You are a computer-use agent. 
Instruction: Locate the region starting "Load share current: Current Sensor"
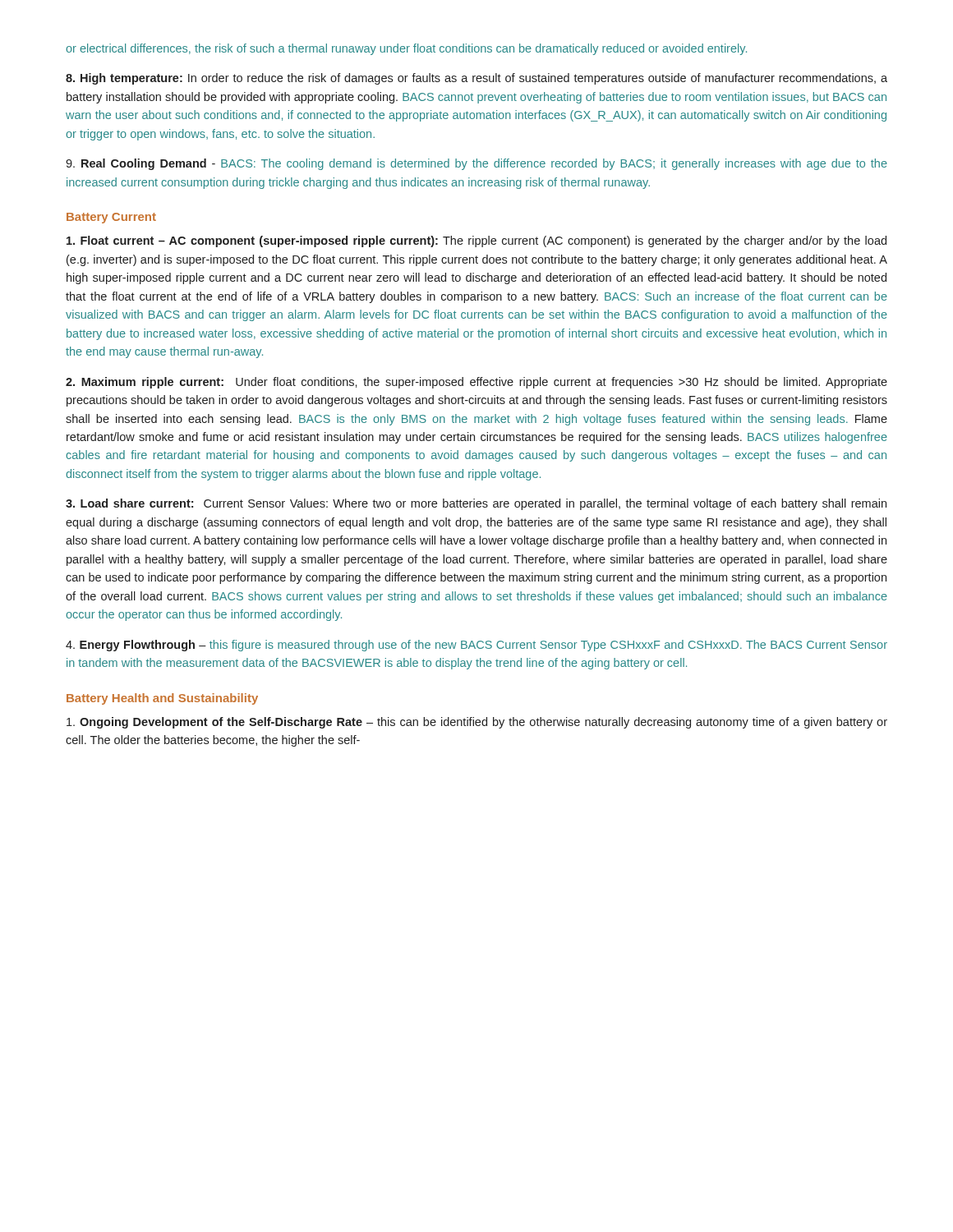tap(476, 559)
